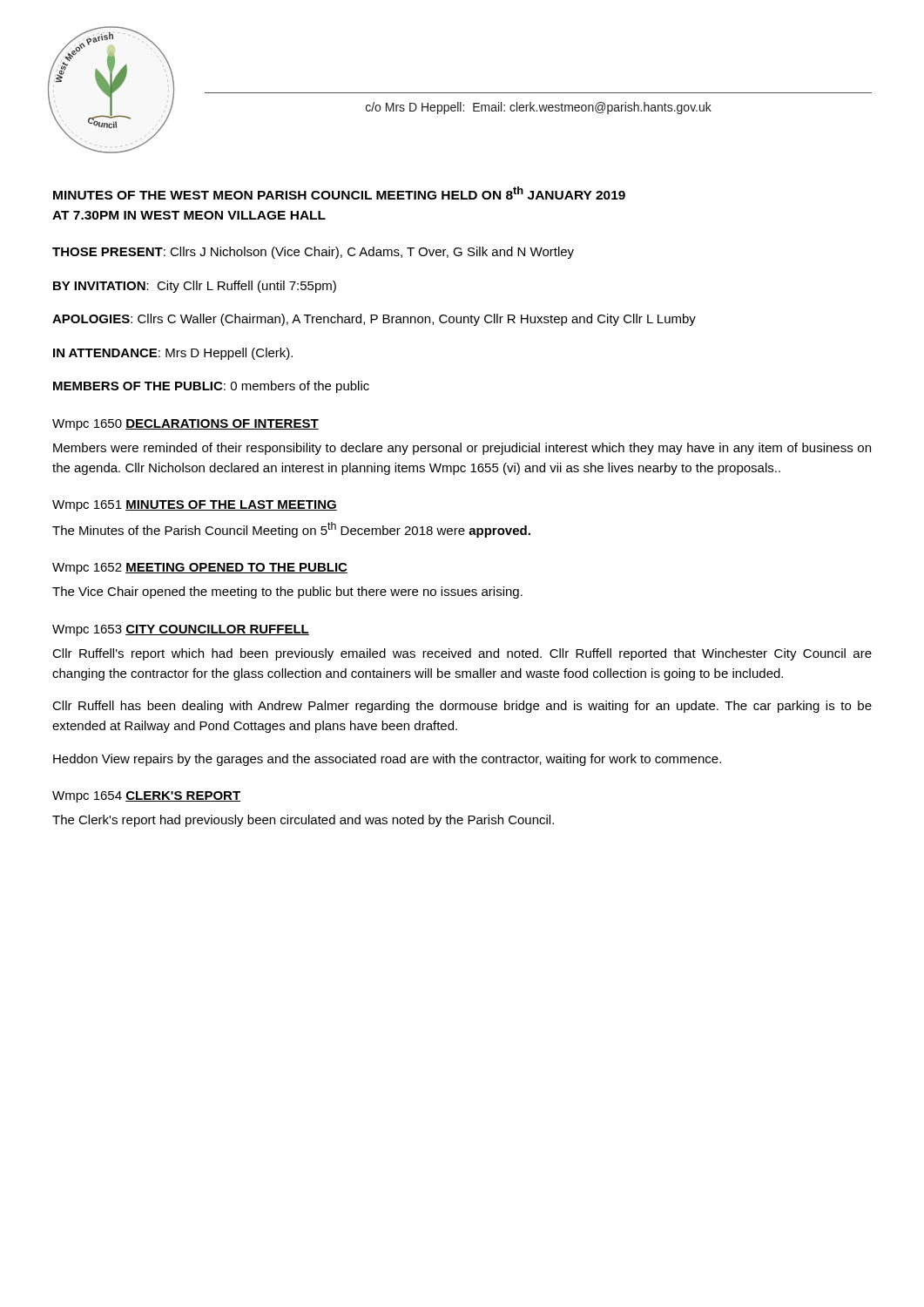Find the text block starting "Cllr Ruffell's report which had"

[462, 663]
